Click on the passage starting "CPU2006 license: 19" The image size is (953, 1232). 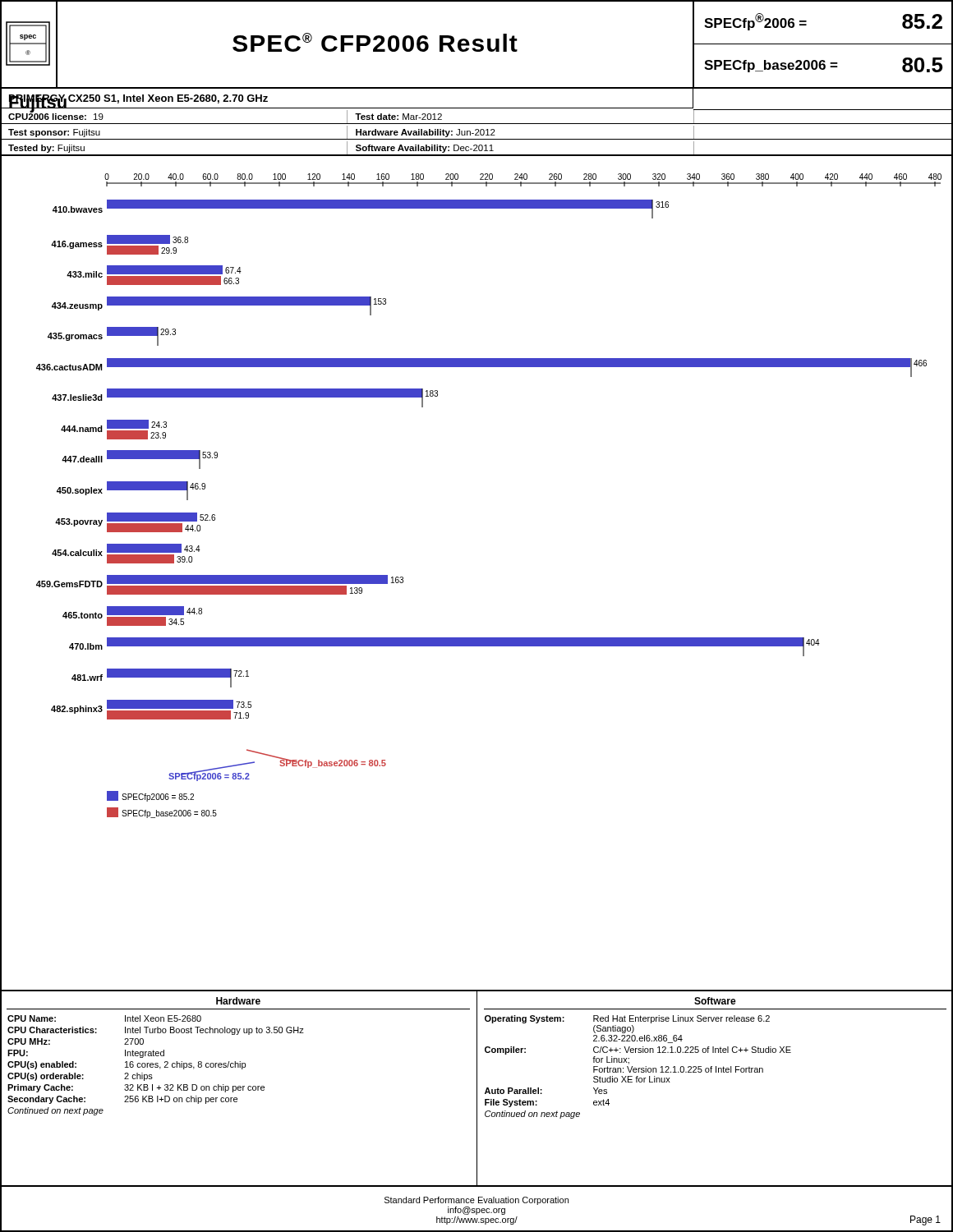point(56,117)
